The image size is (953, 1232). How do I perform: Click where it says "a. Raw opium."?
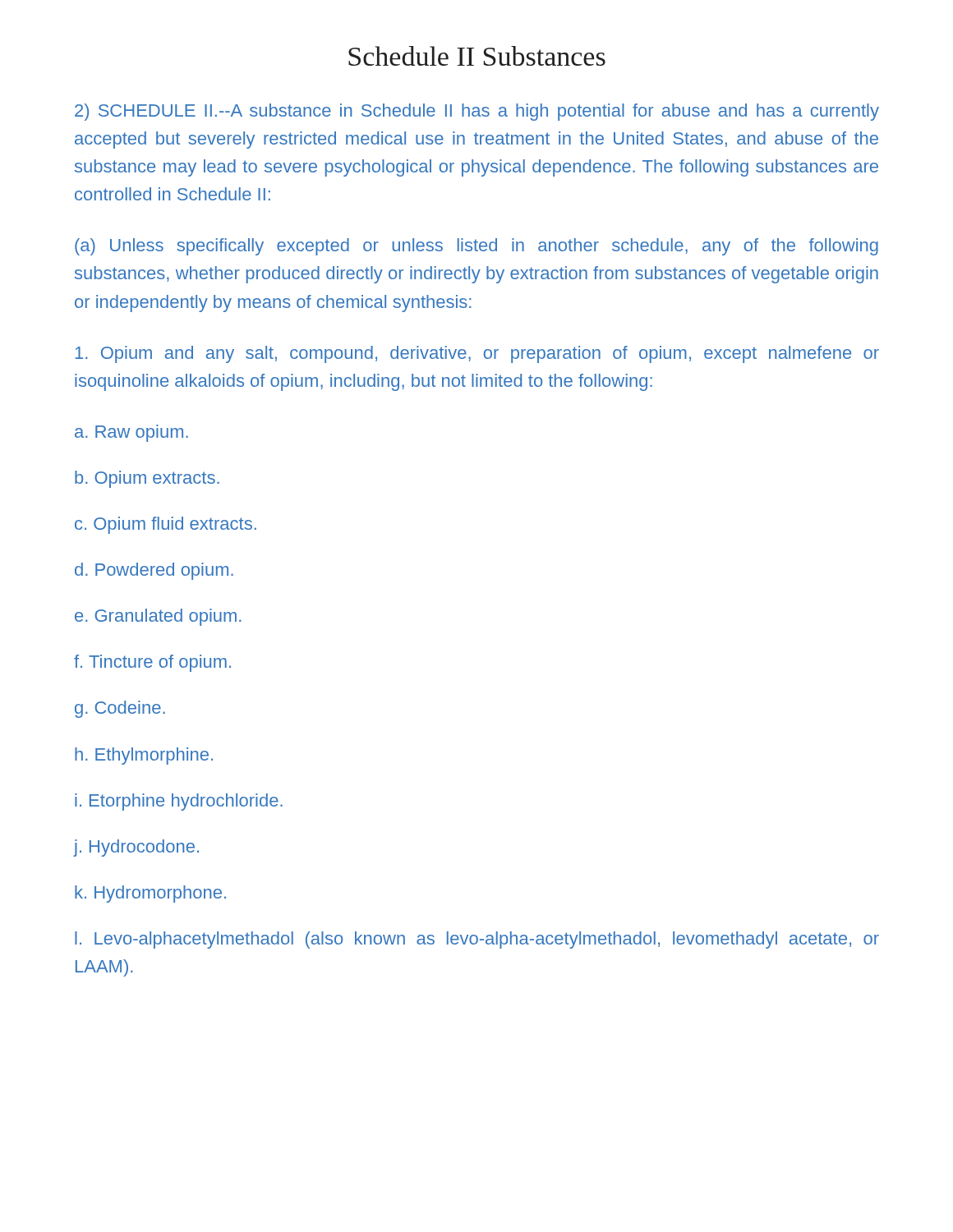(x=132, y=432)
